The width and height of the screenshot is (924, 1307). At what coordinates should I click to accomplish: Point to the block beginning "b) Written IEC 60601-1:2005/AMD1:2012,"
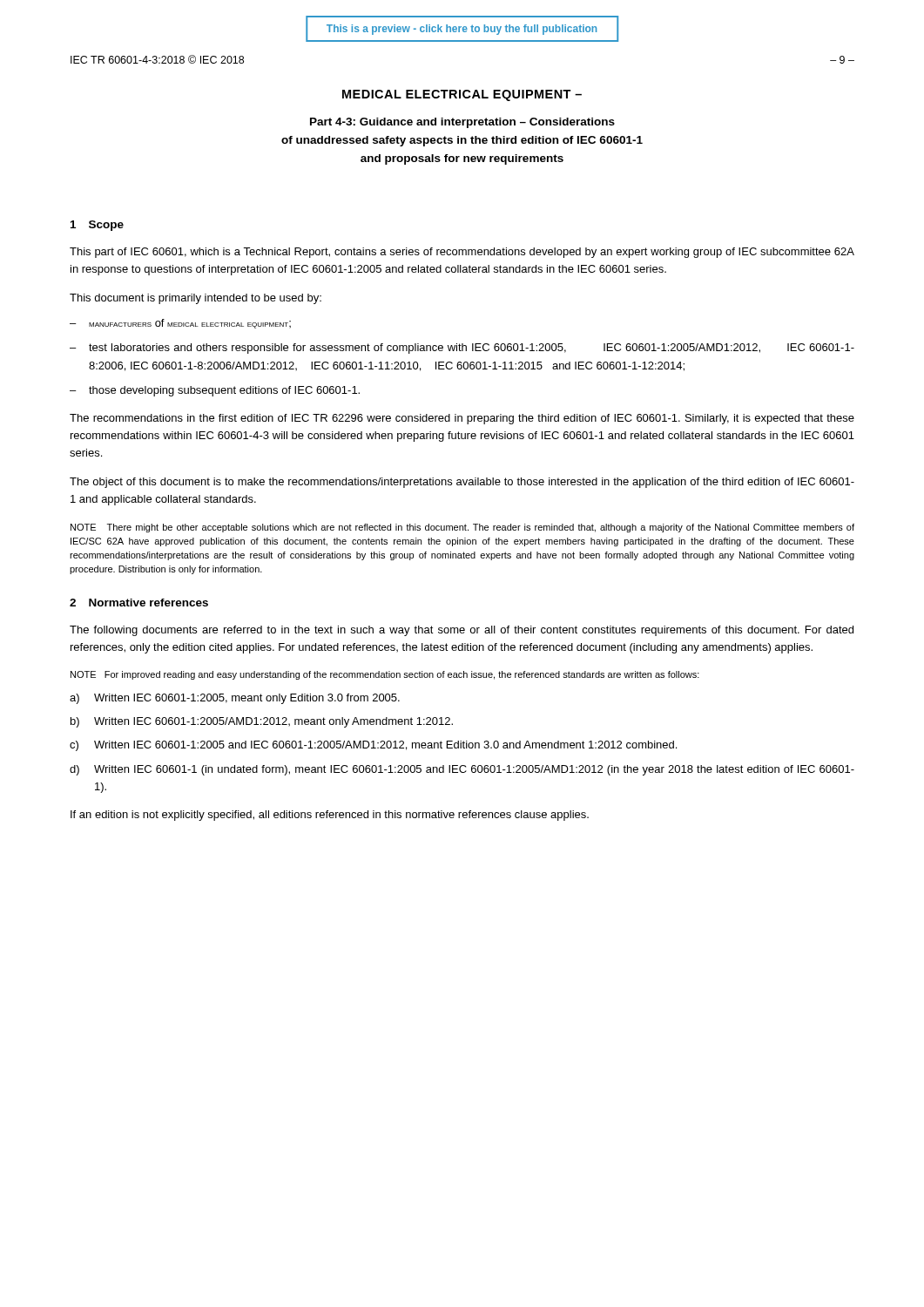click(462, 722)
